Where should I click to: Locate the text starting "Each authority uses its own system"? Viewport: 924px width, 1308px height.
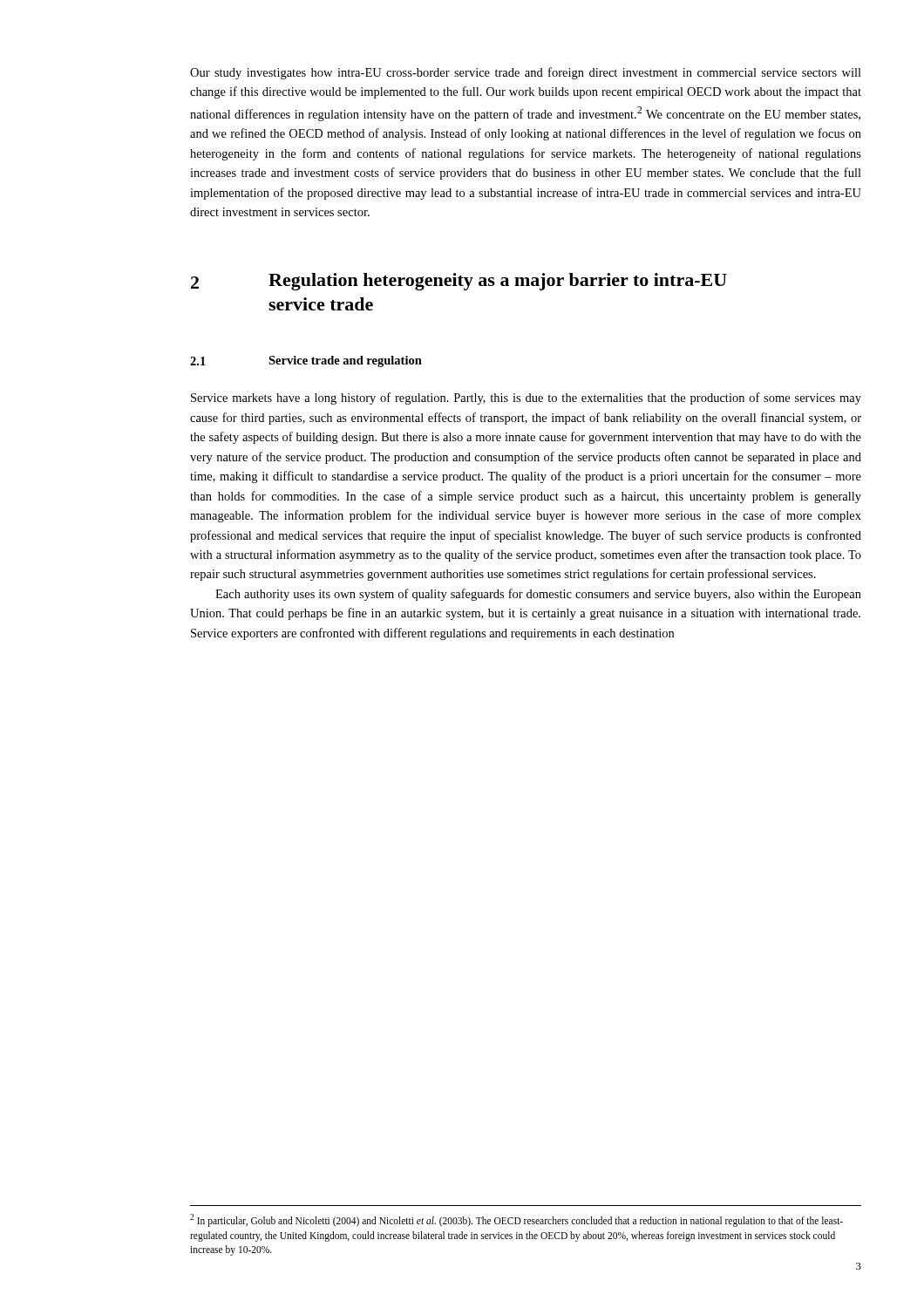526,613
